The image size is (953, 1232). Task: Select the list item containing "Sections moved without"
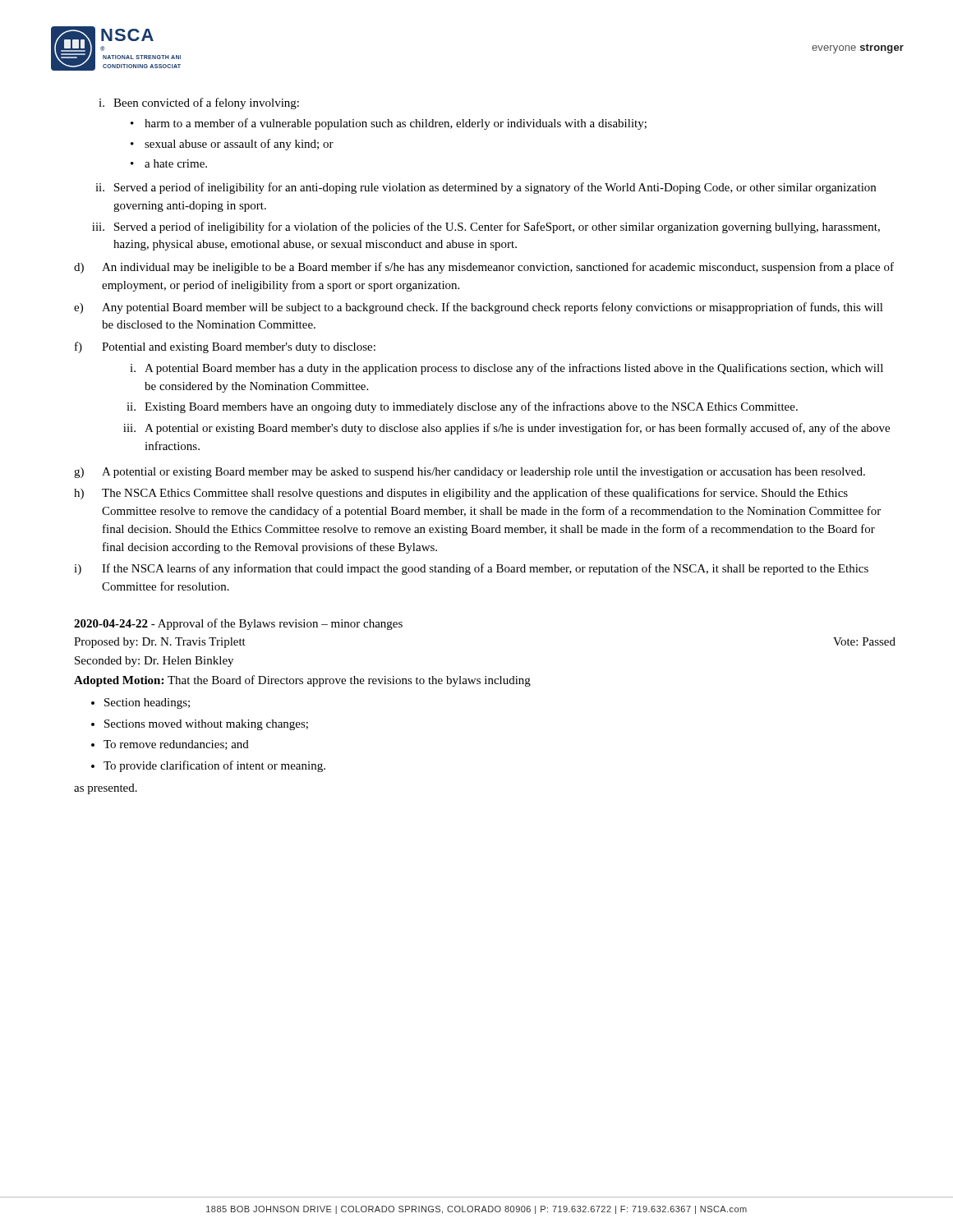[x=206, y=723]
